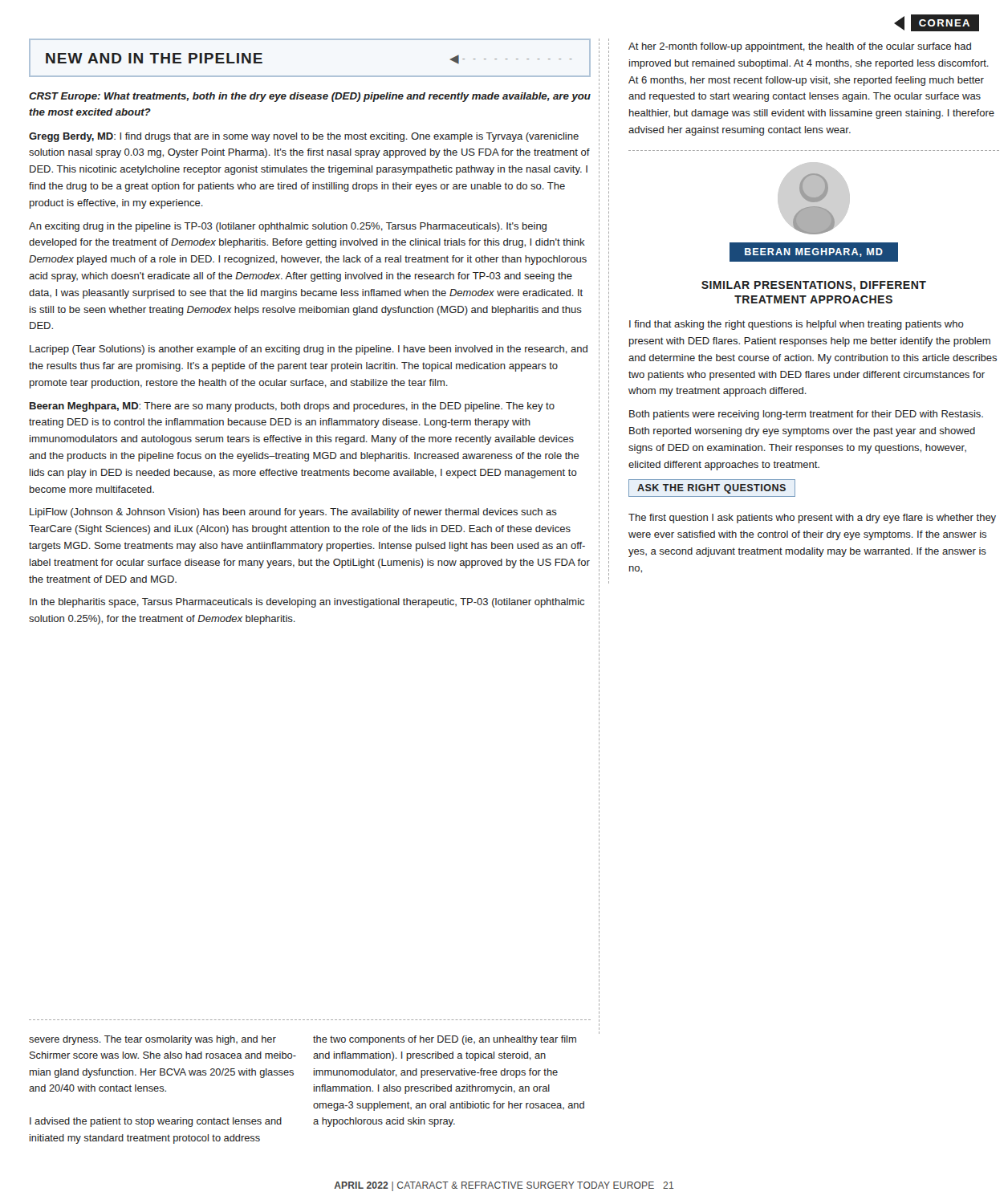Screen dimensions: 1204x1008
Task: Point to the block beginning "Lacripep (Tear Solutions) is another example"
Action: (308, 366)
